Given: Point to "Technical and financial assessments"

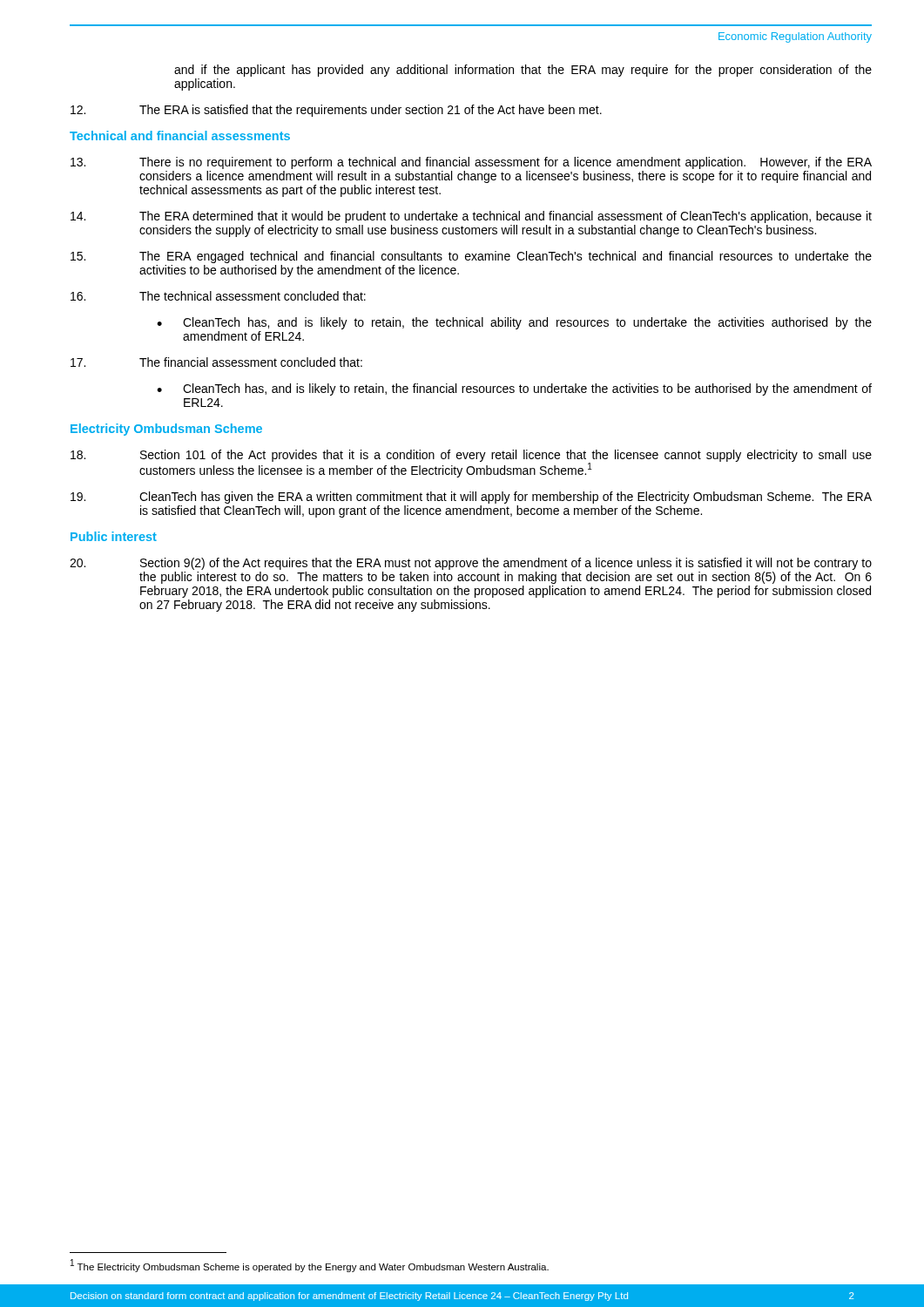Looking at the screenshot, I should (x=180, y=136).
